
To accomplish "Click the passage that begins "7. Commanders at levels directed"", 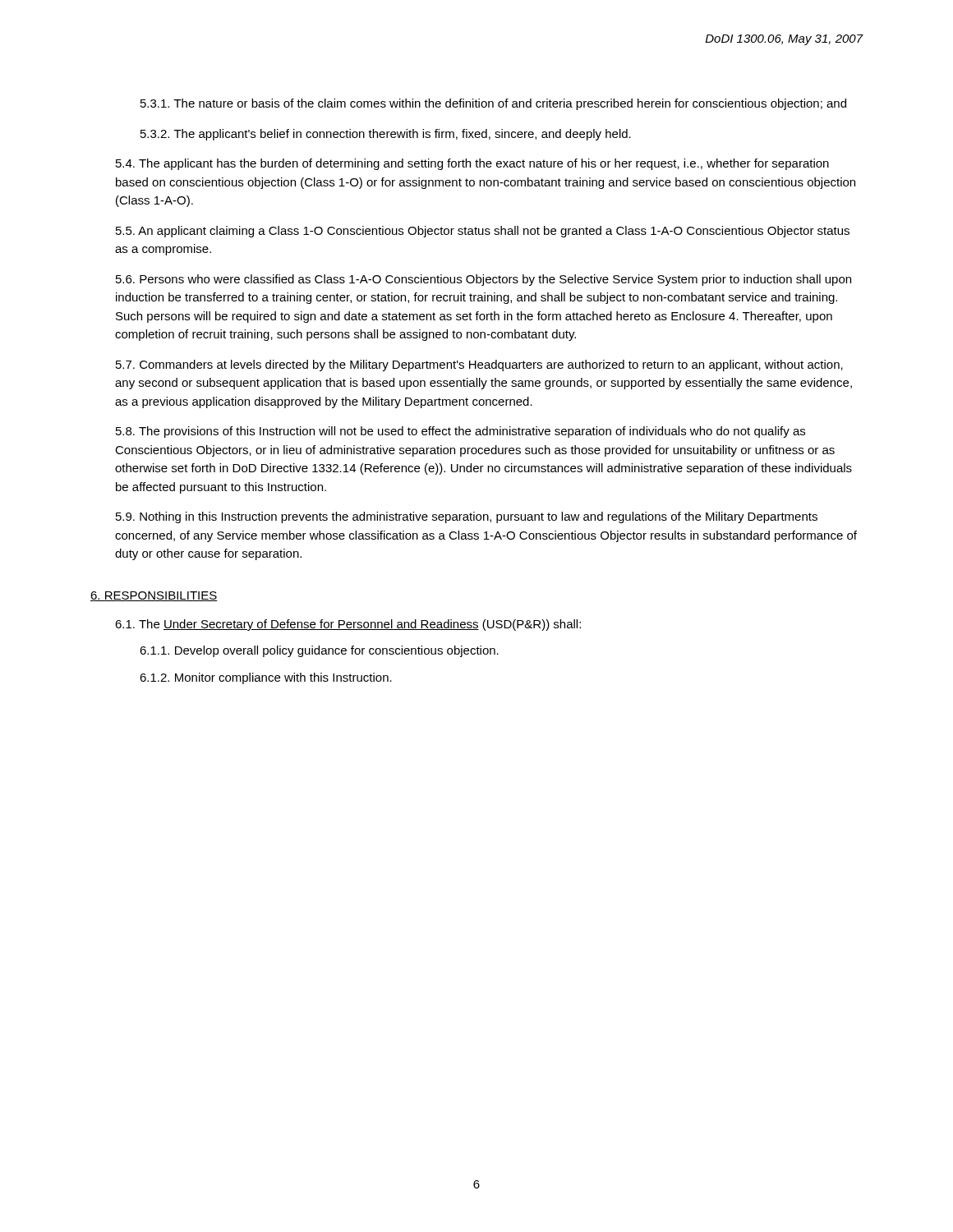I will click(x=484, y=382).
